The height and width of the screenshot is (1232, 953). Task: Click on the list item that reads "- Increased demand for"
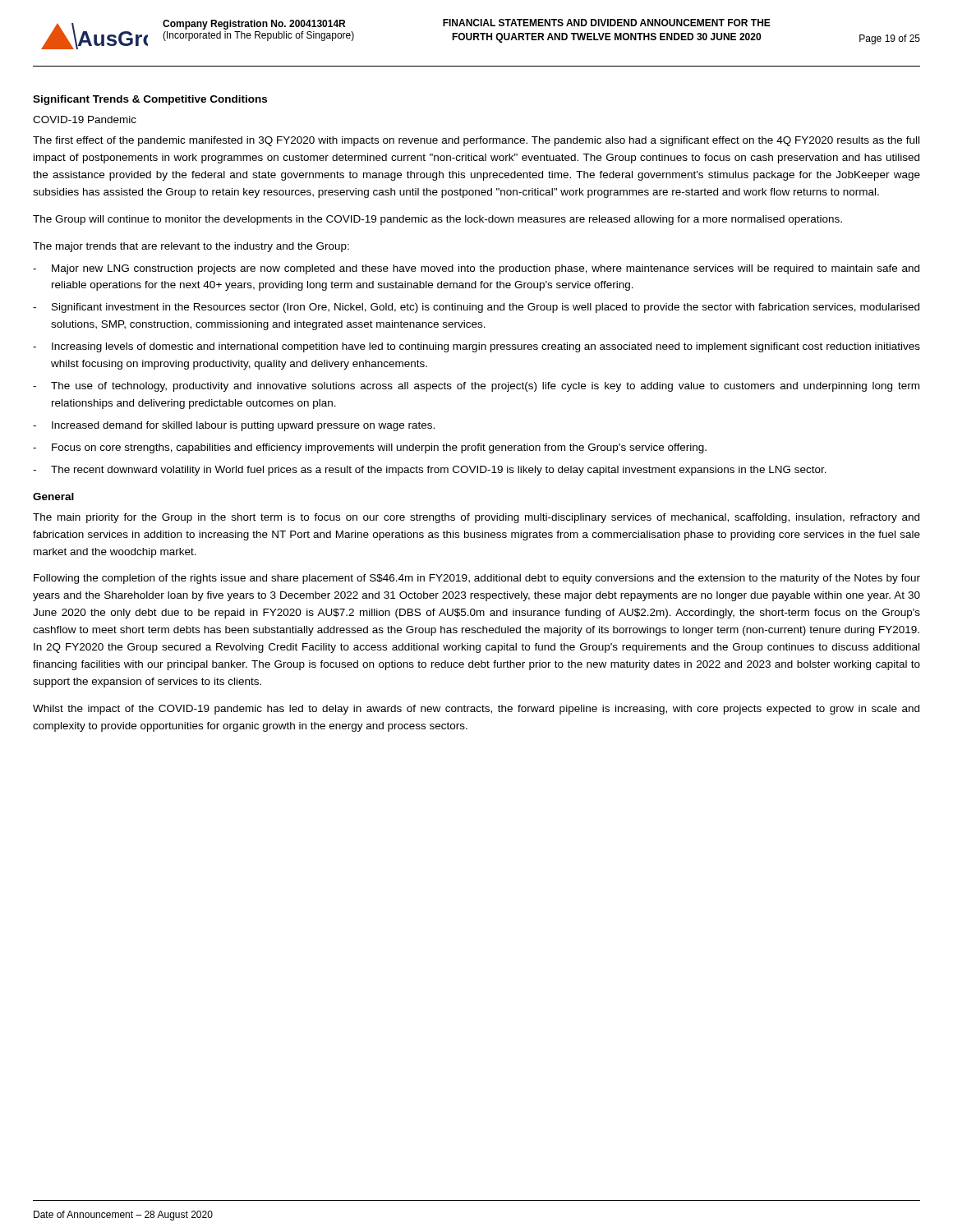(x=234, y=426)
